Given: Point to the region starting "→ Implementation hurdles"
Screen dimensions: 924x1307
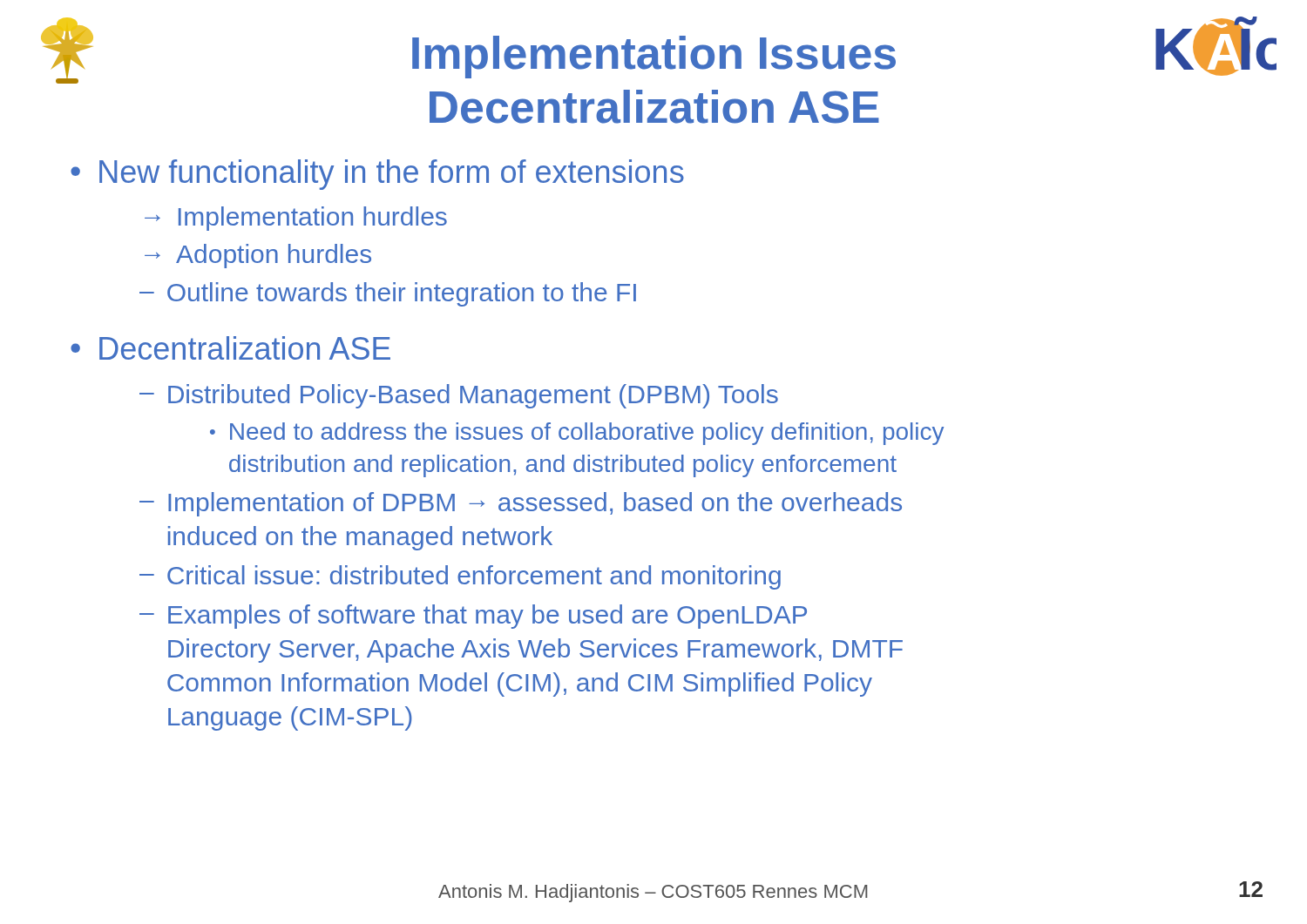Looking at the screenshot, I should click(294, 216).
